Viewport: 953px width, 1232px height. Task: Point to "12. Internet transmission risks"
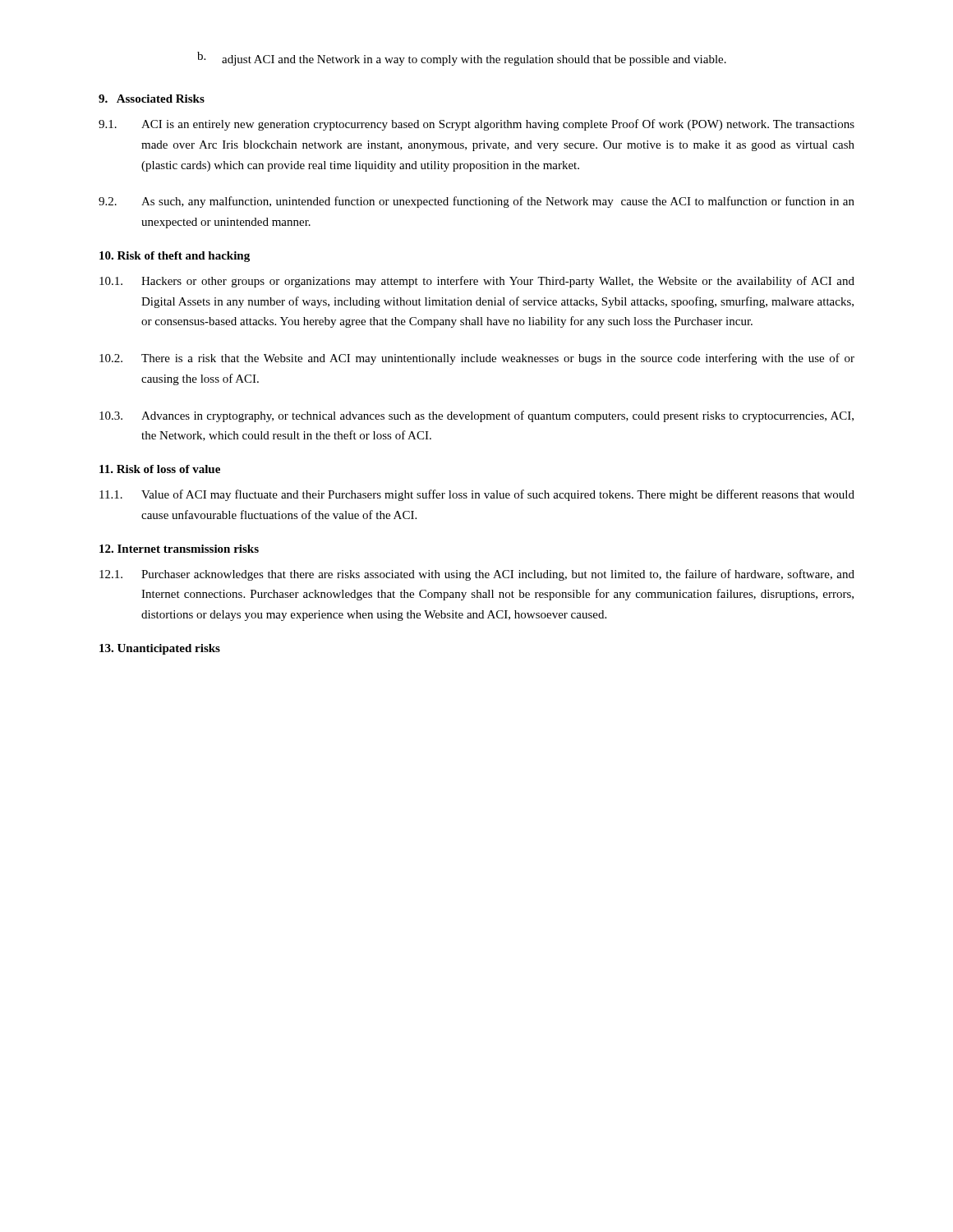point(179,548)
